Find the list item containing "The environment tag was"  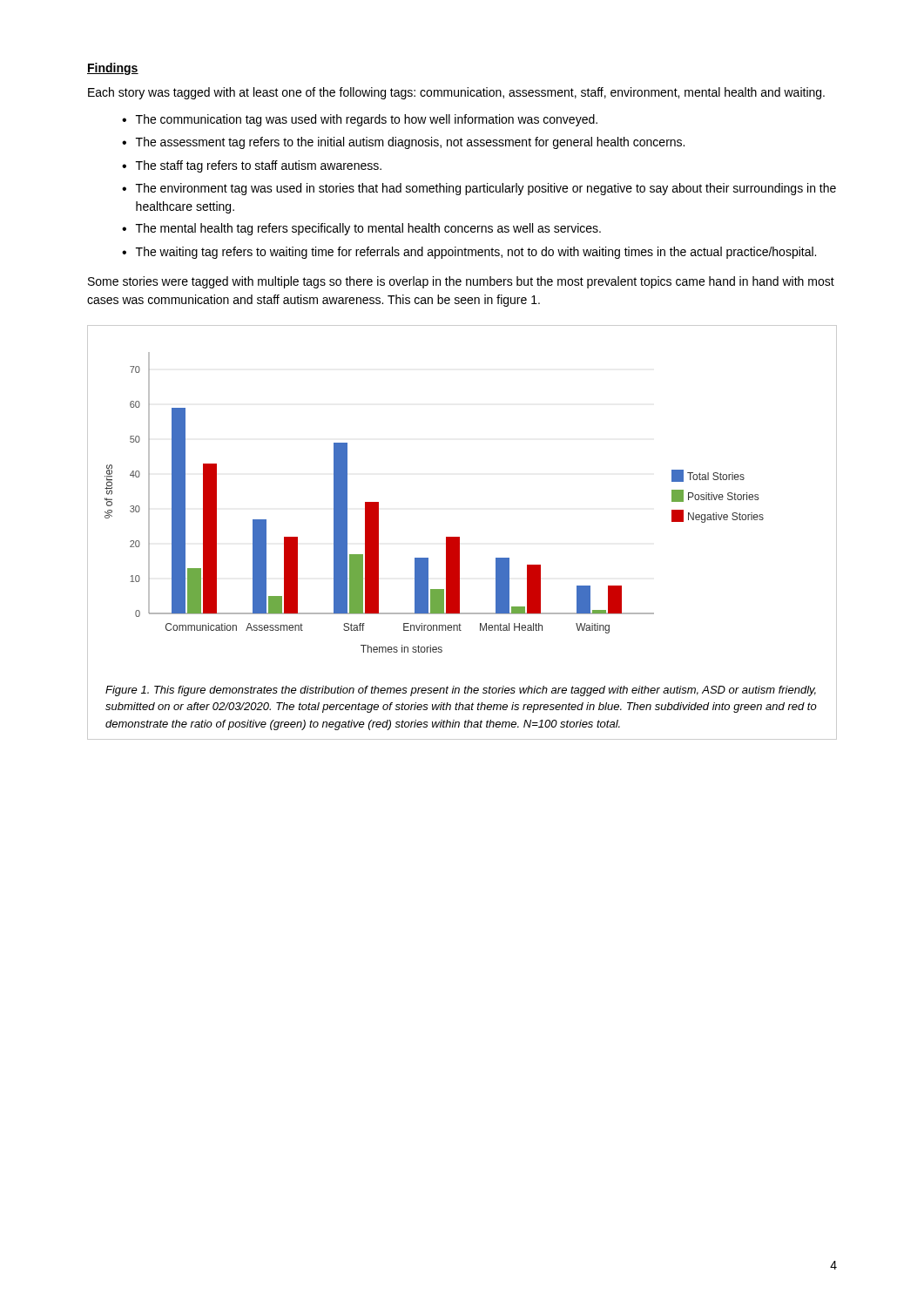[486, 197]
